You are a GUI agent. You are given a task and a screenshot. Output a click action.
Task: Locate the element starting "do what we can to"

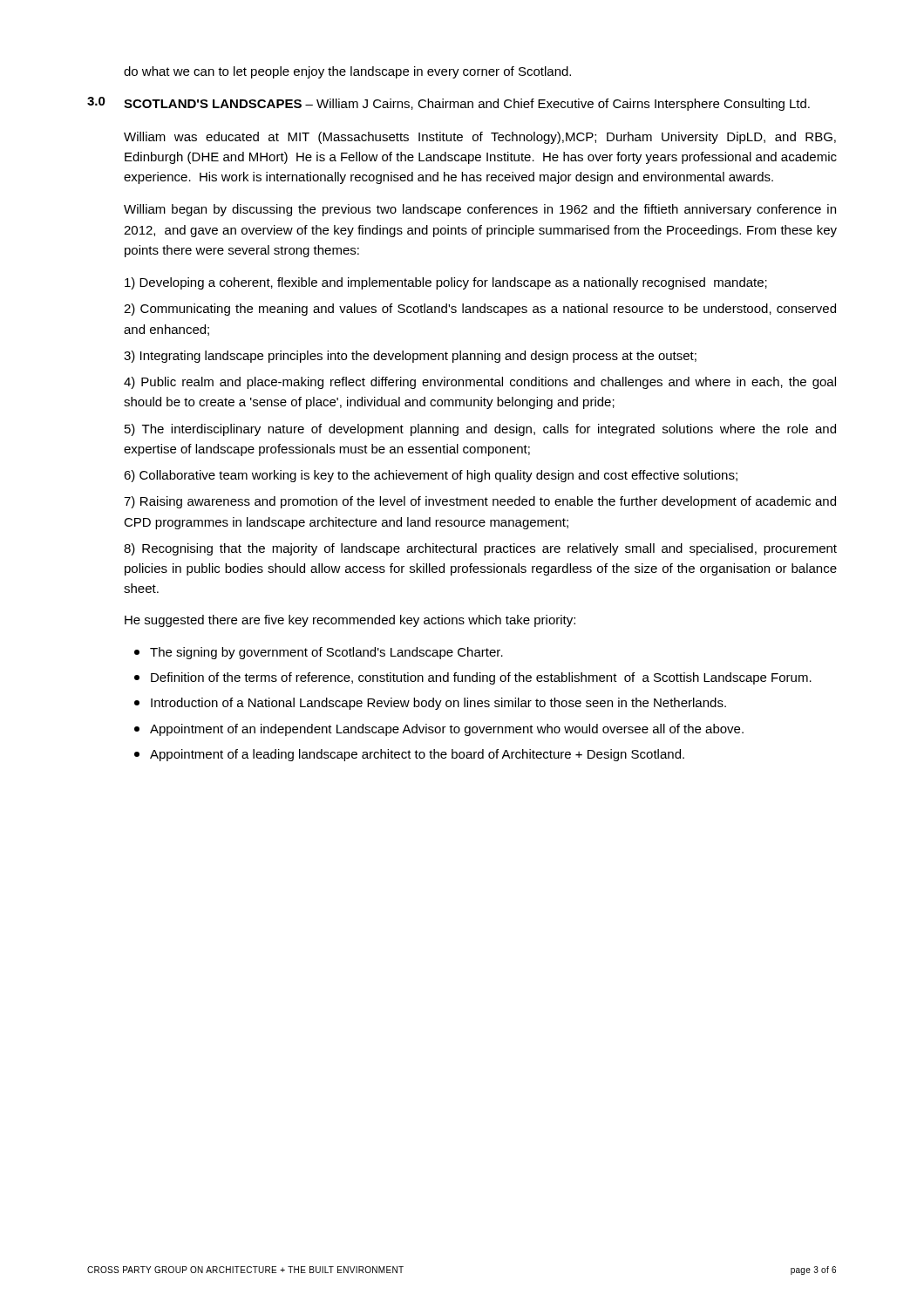coord(348,71)
